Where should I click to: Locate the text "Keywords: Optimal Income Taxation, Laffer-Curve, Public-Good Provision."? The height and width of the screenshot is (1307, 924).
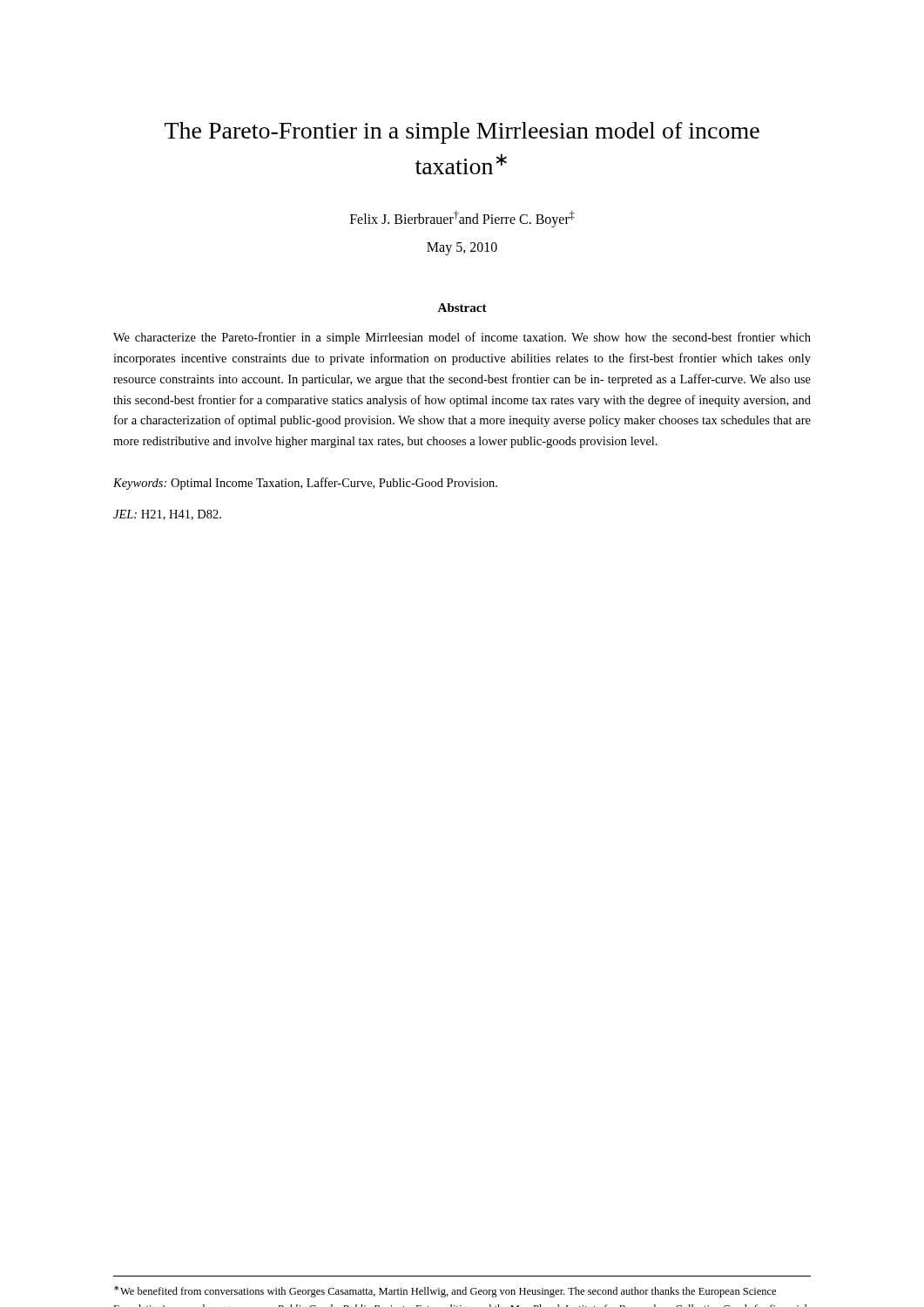[306, 483]
